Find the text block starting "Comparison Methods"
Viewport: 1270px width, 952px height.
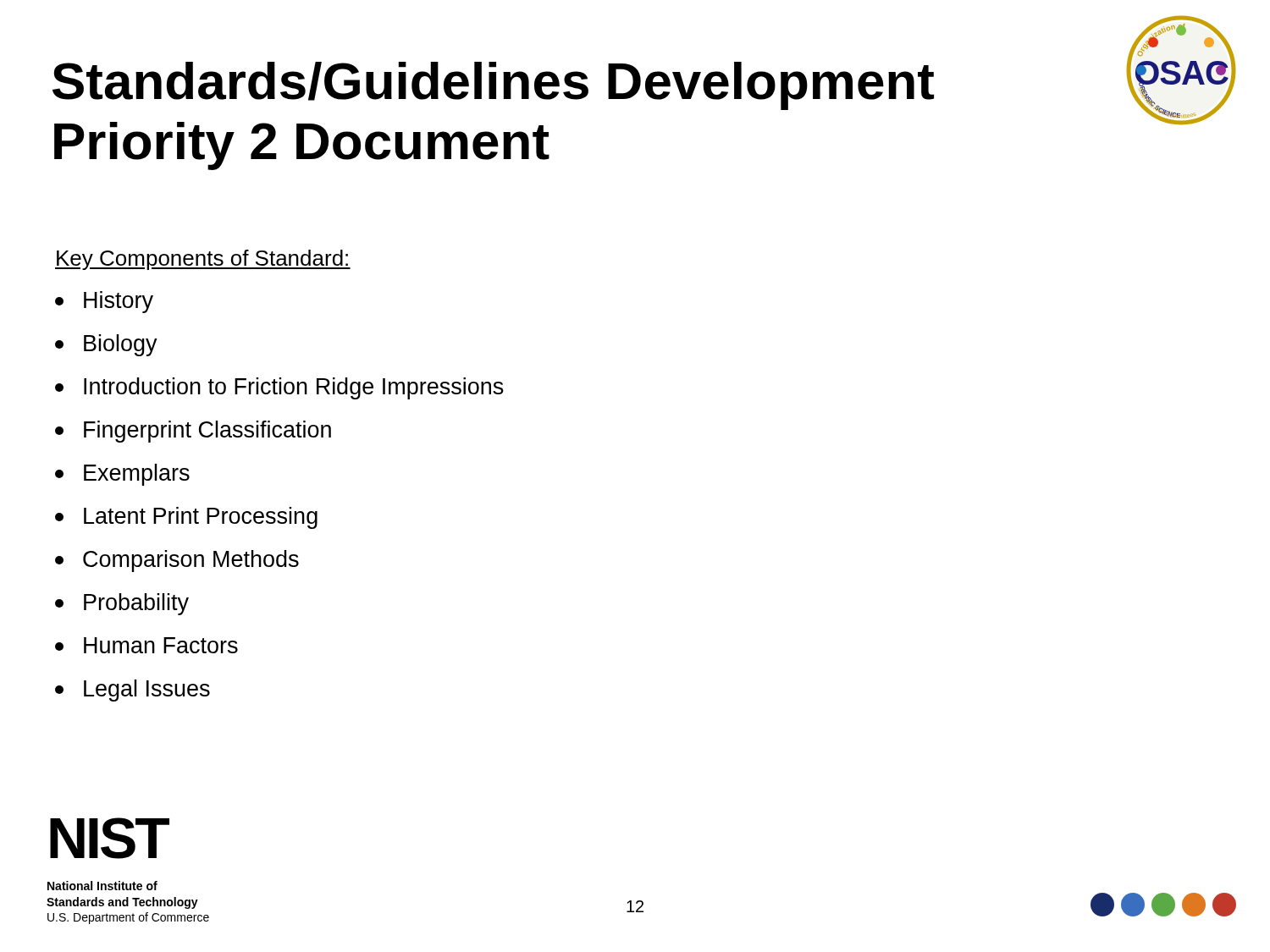177,560
